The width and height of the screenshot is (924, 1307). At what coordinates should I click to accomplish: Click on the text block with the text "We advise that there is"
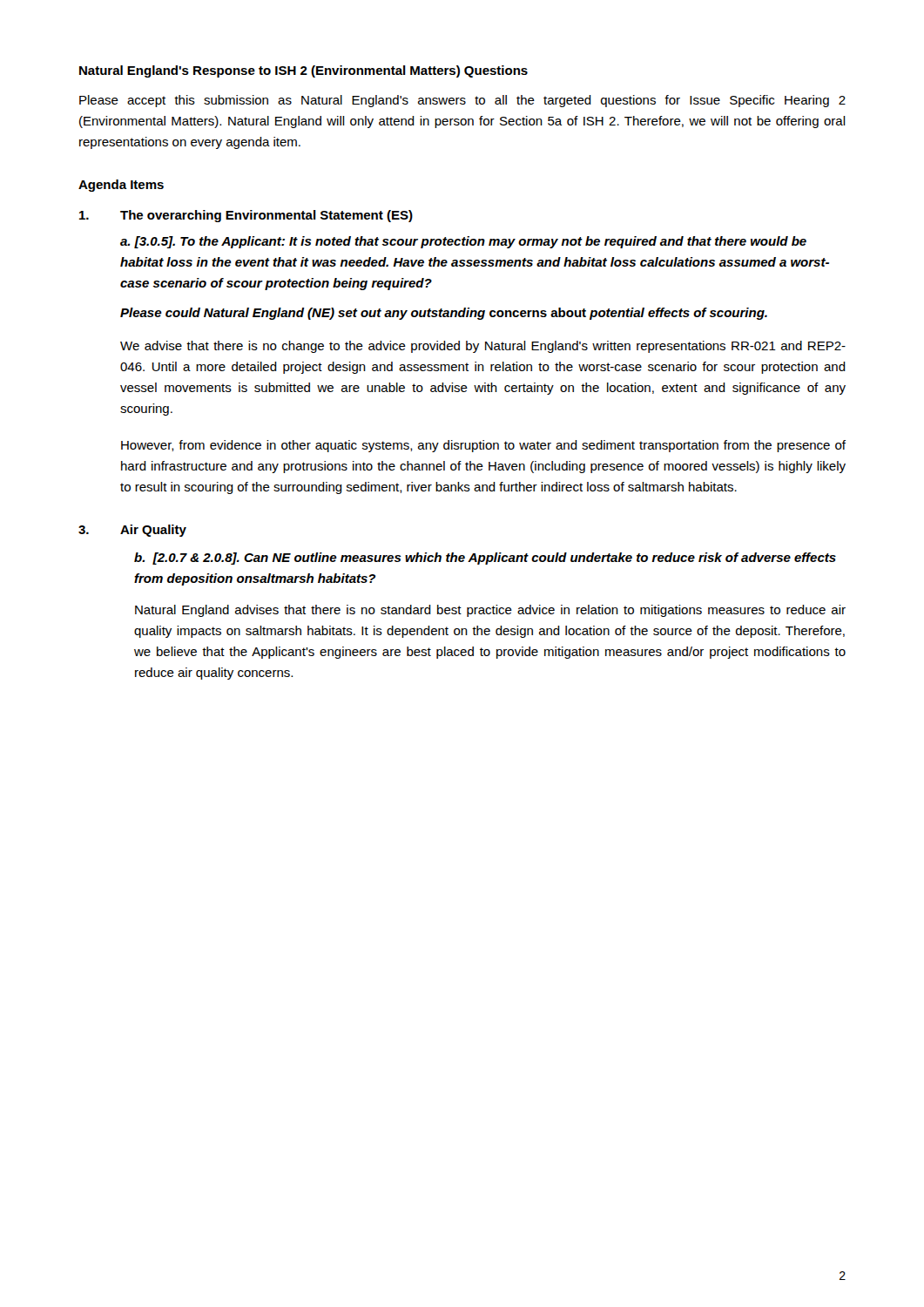[x=483, y=377]
